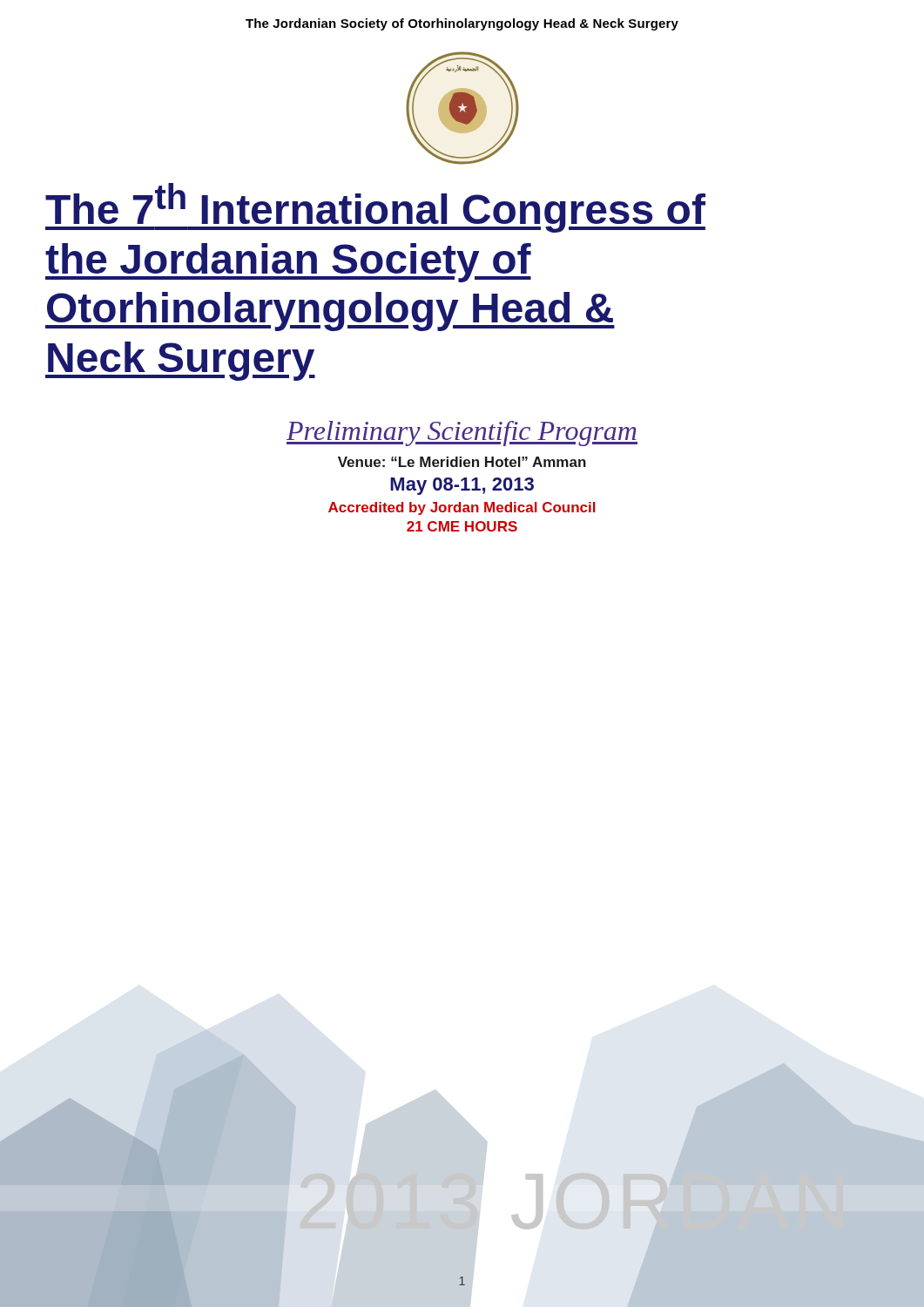This screenshot has height=1307, width=924.
Task: Locate the block starting "Preliminary Scientific Program Venue: “Le"
Action: click(462, 475)
